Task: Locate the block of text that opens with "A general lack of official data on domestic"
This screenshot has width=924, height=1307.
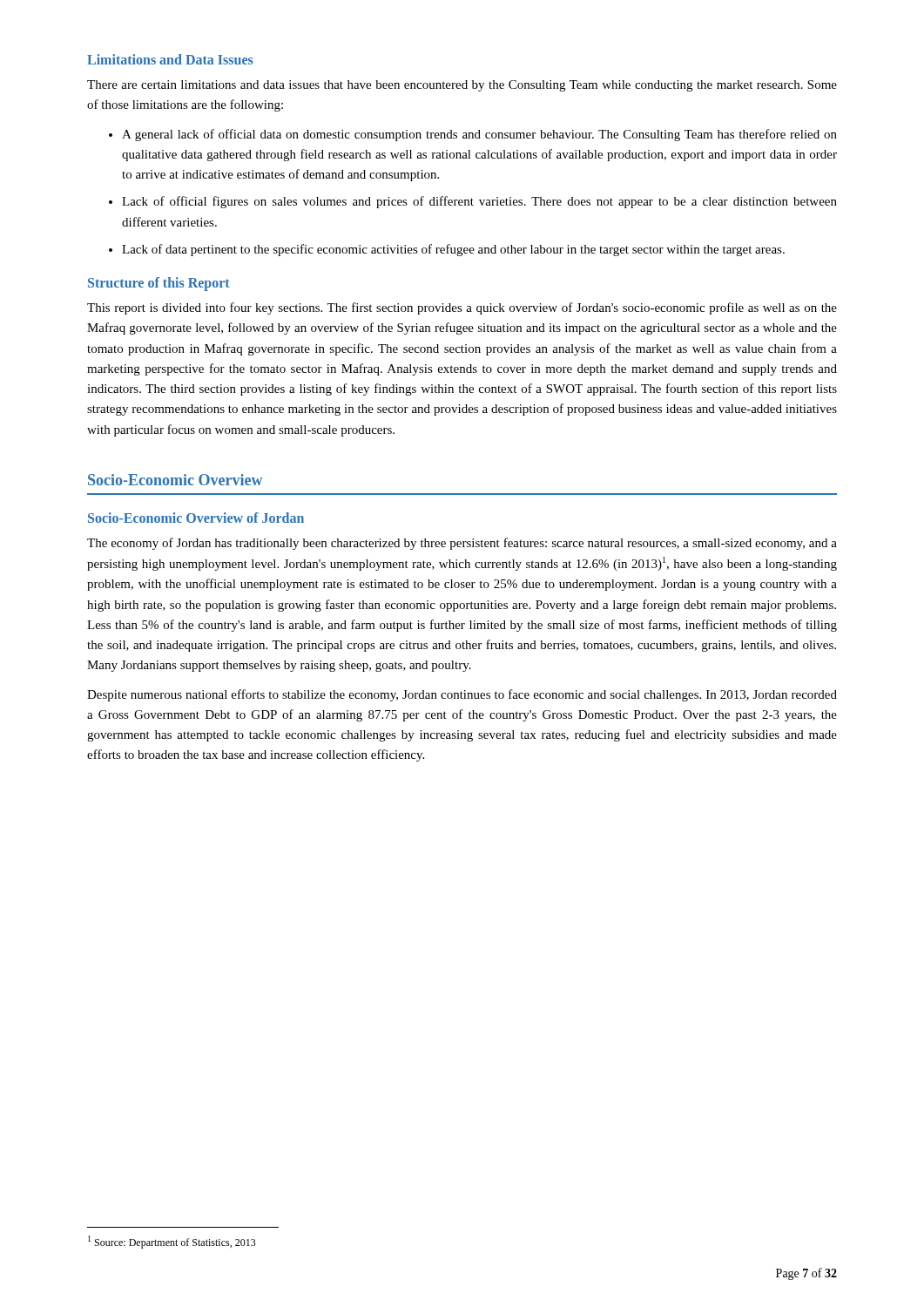Action: pyautogui.click(x=479, y=154)
